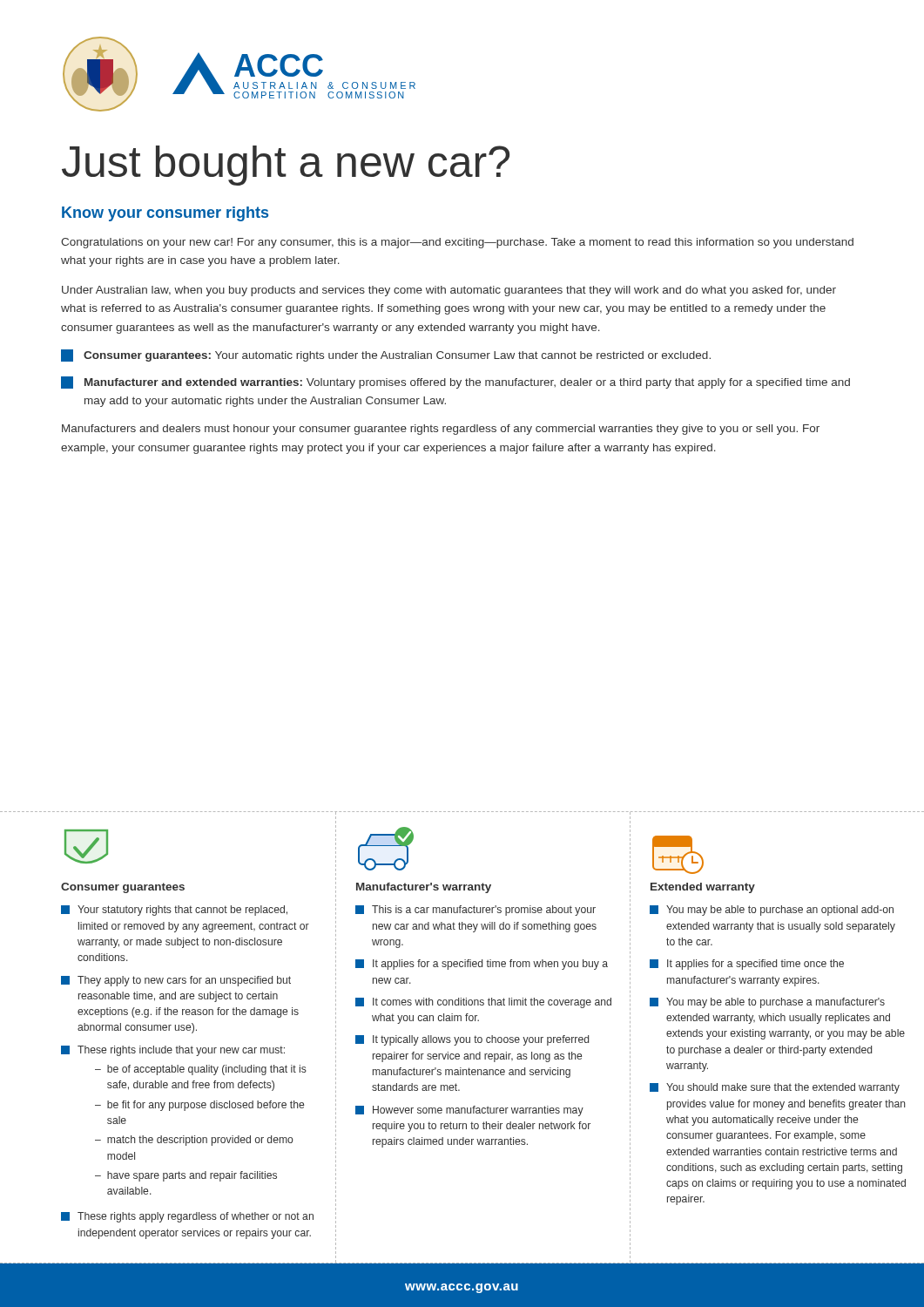The image size is (924, 1307).
Task: Select the list item that says "These rights apply regardless"
Action: [x=189, y=1225]
